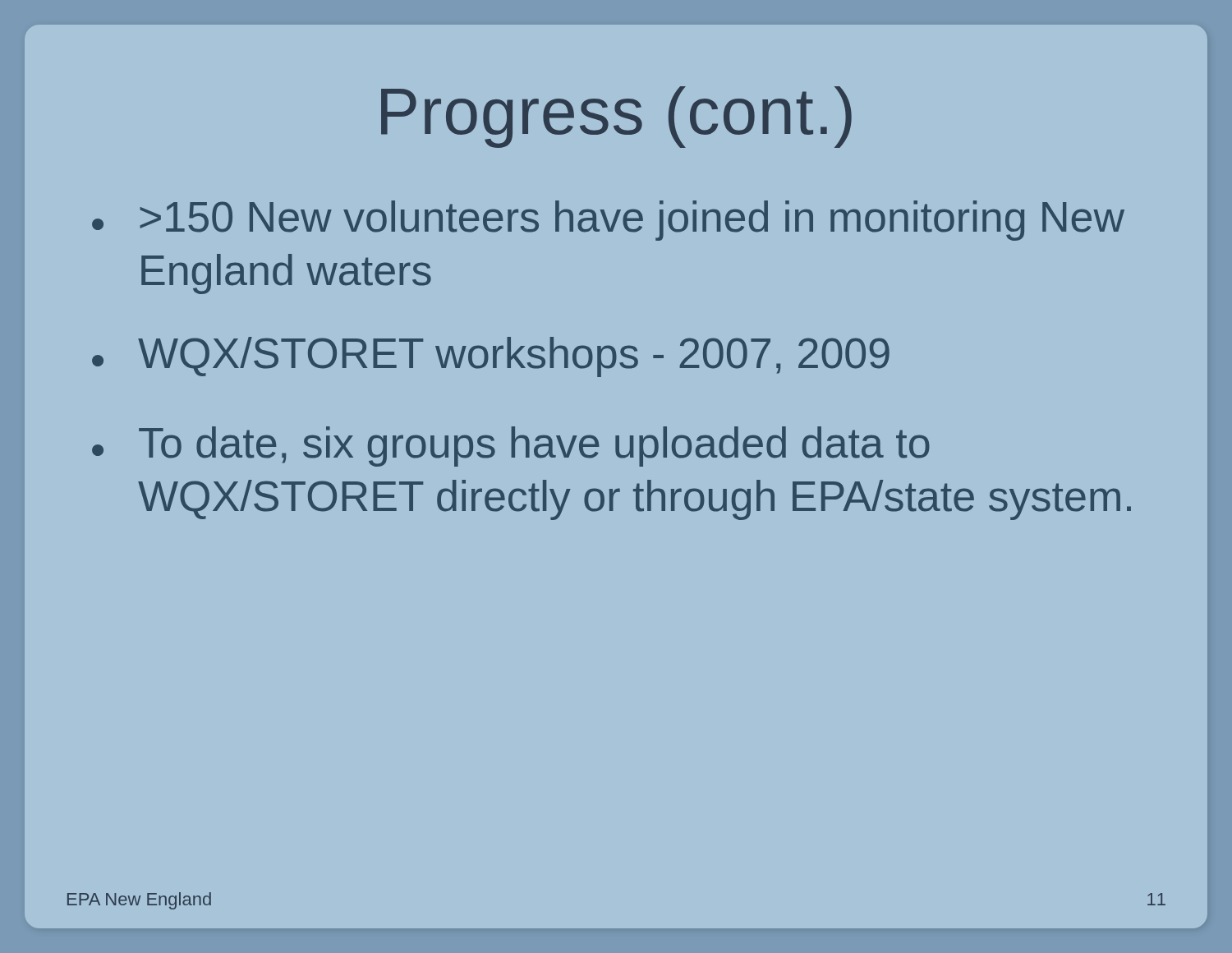Screen dimensions: 953x1232
Task: Locate the region starting "• WQX/STORET workshops - 2007,"
Action: (616, 357)
